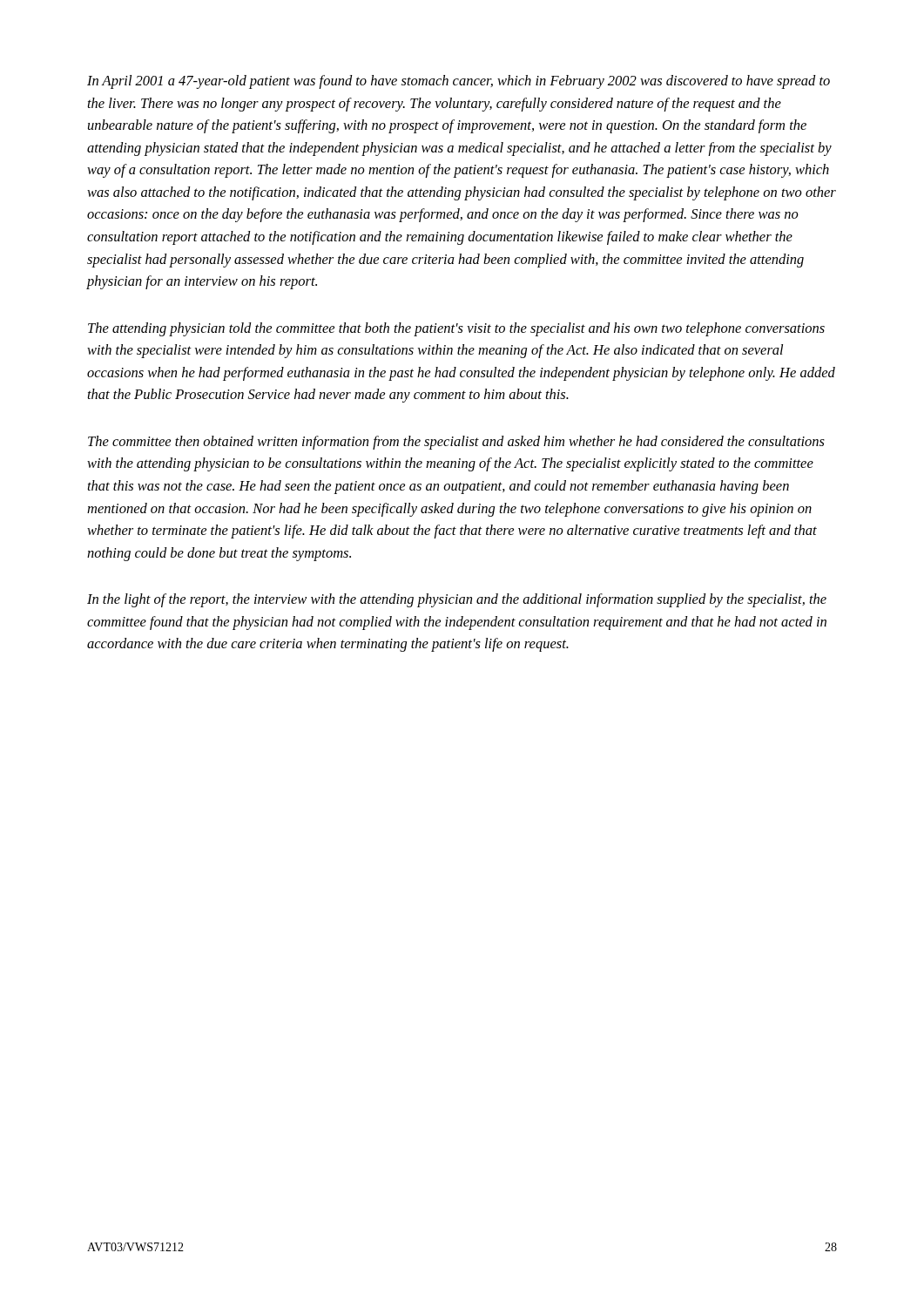Click the passage that begins "In the light of the"
Viewport: 924px width, 1307px height.
[x=462, y=622]
